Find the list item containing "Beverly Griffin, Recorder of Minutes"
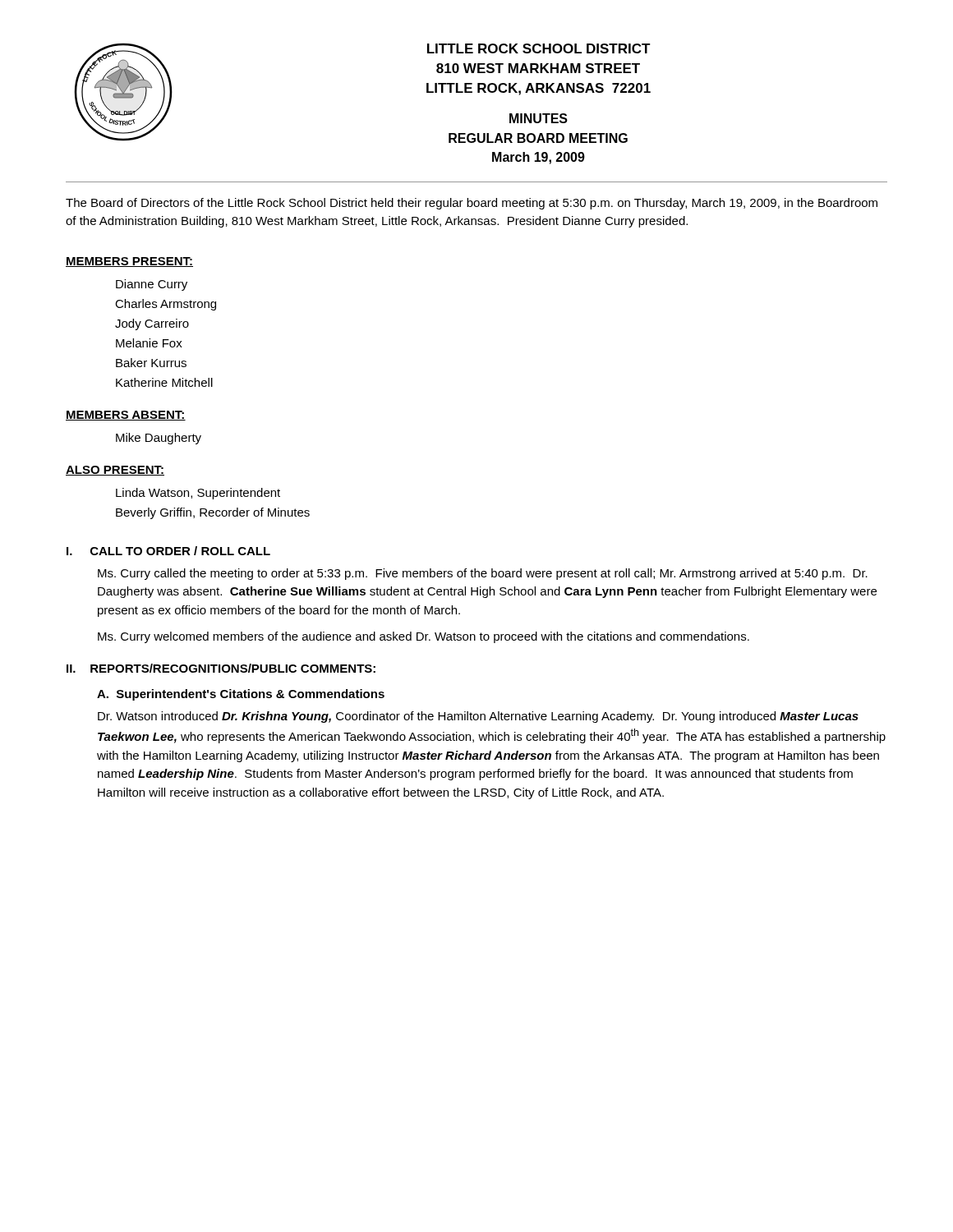This screenshot has height=1232, width=953. click(x=213, y=512)
